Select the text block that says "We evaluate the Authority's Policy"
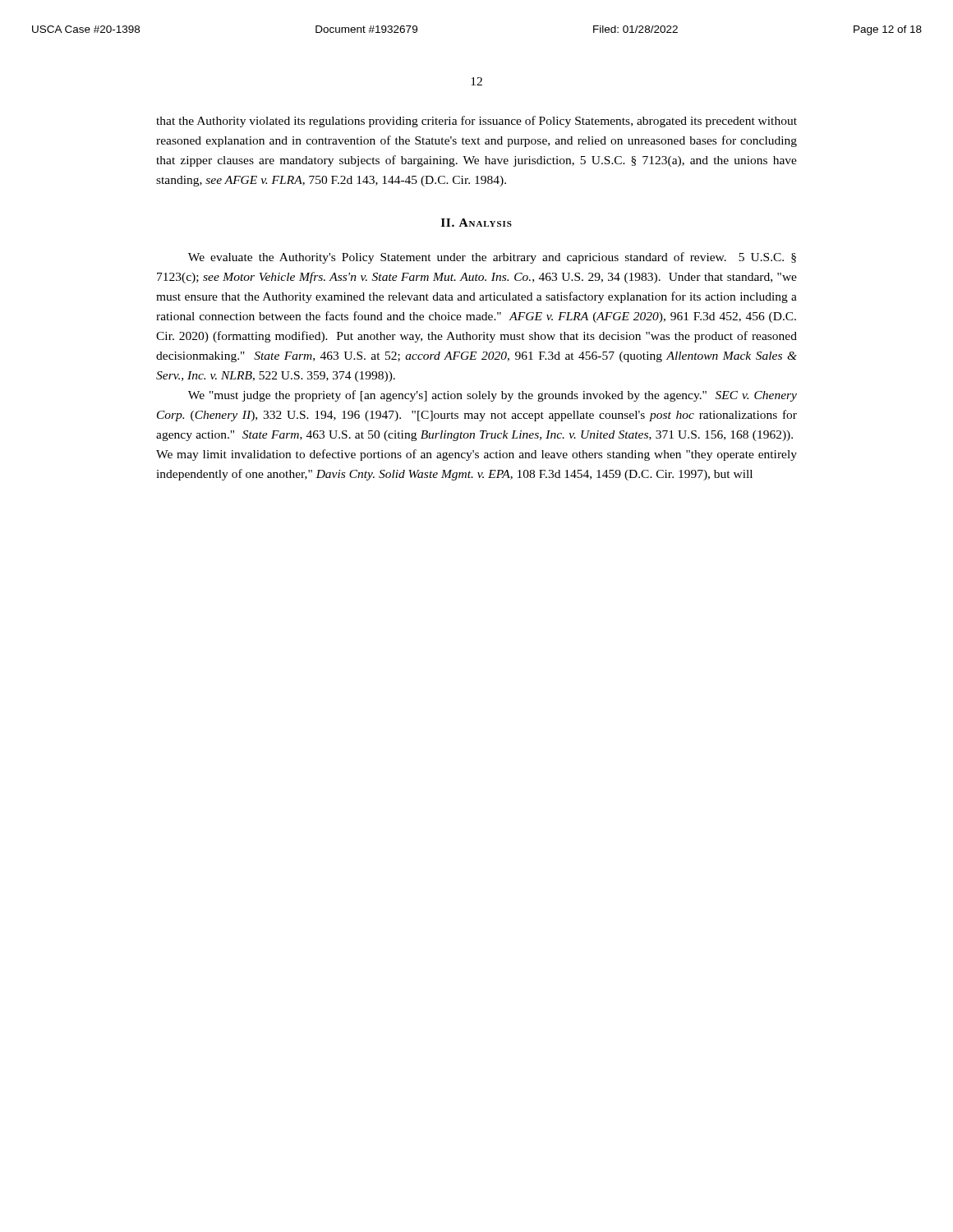Image resolution: width=953 pixels, height=1232 pixels. point(476,316)
